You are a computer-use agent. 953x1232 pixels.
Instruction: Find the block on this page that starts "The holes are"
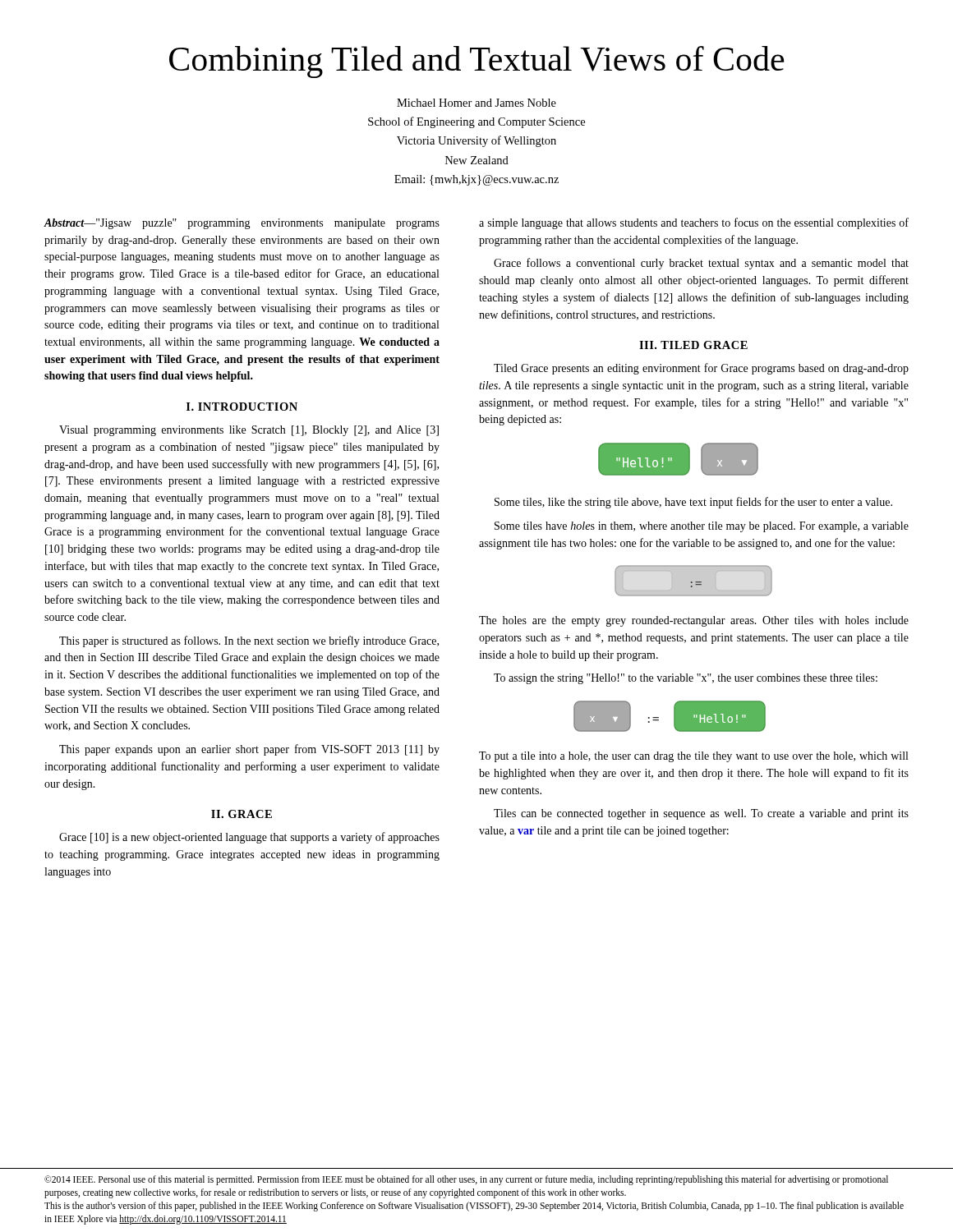(x=694, y=650)
